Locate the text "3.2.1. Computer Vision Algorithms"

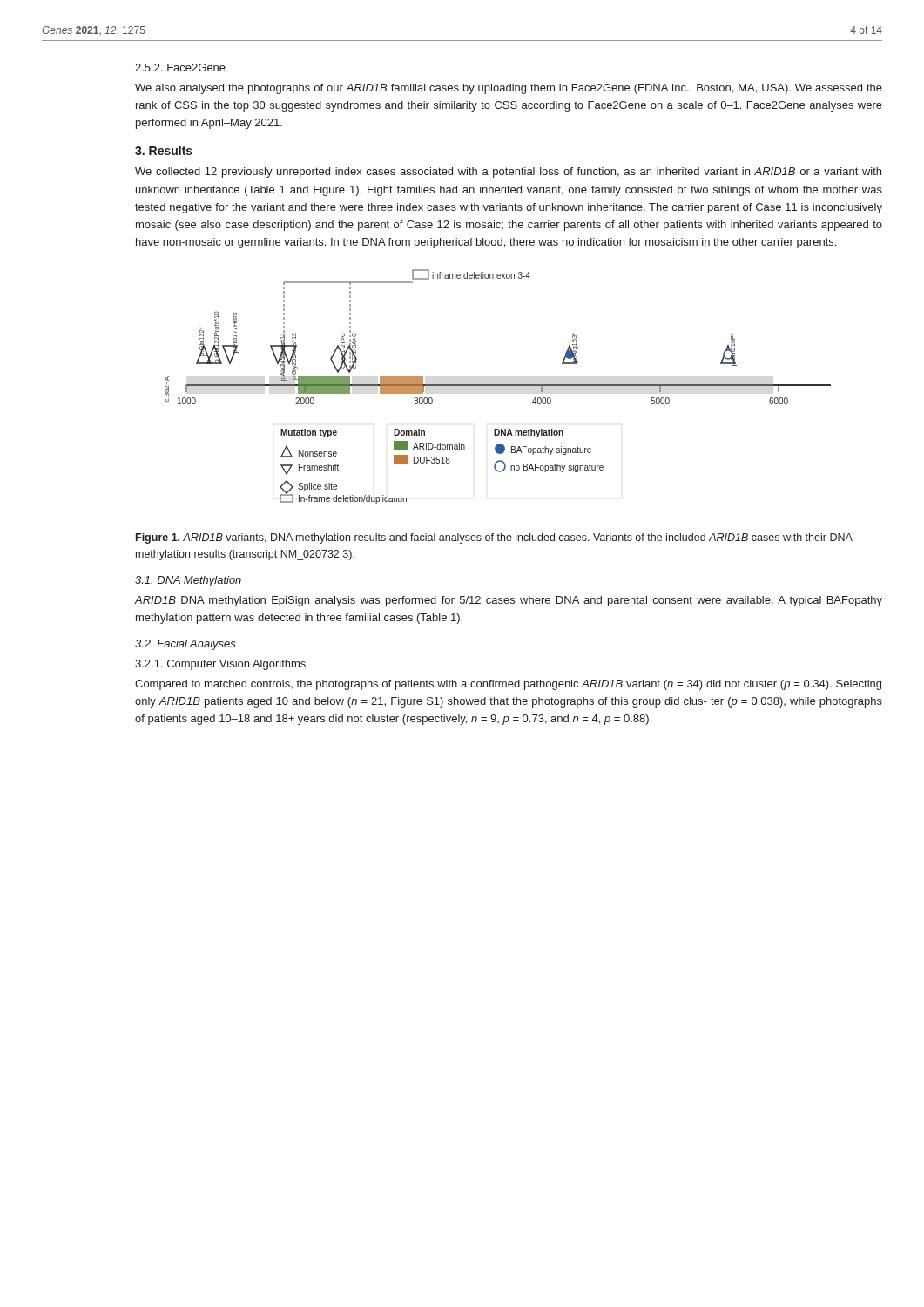[x=220, y=663]
